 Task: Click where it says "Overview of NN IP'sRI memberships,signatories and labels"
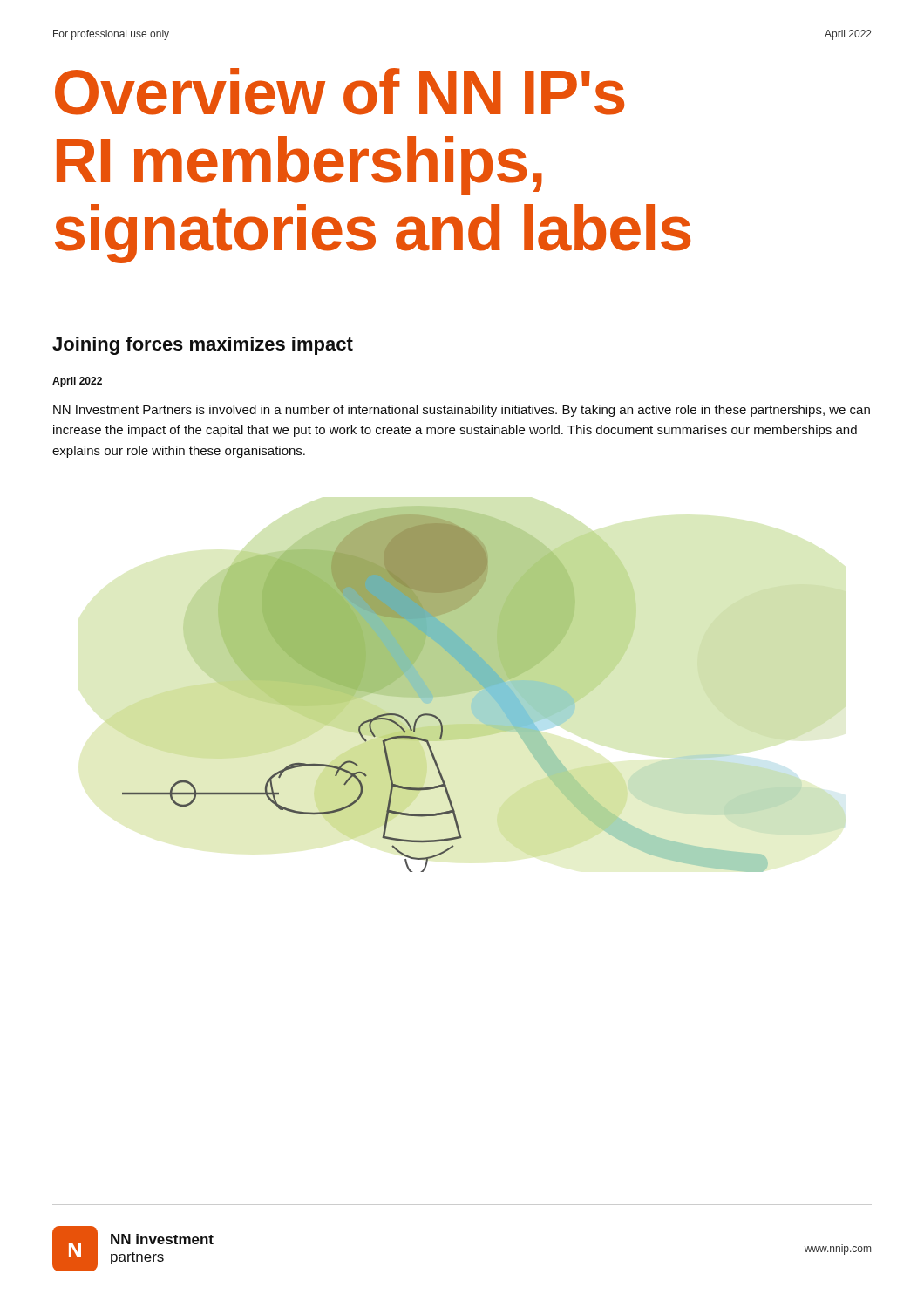coord(462,161)
